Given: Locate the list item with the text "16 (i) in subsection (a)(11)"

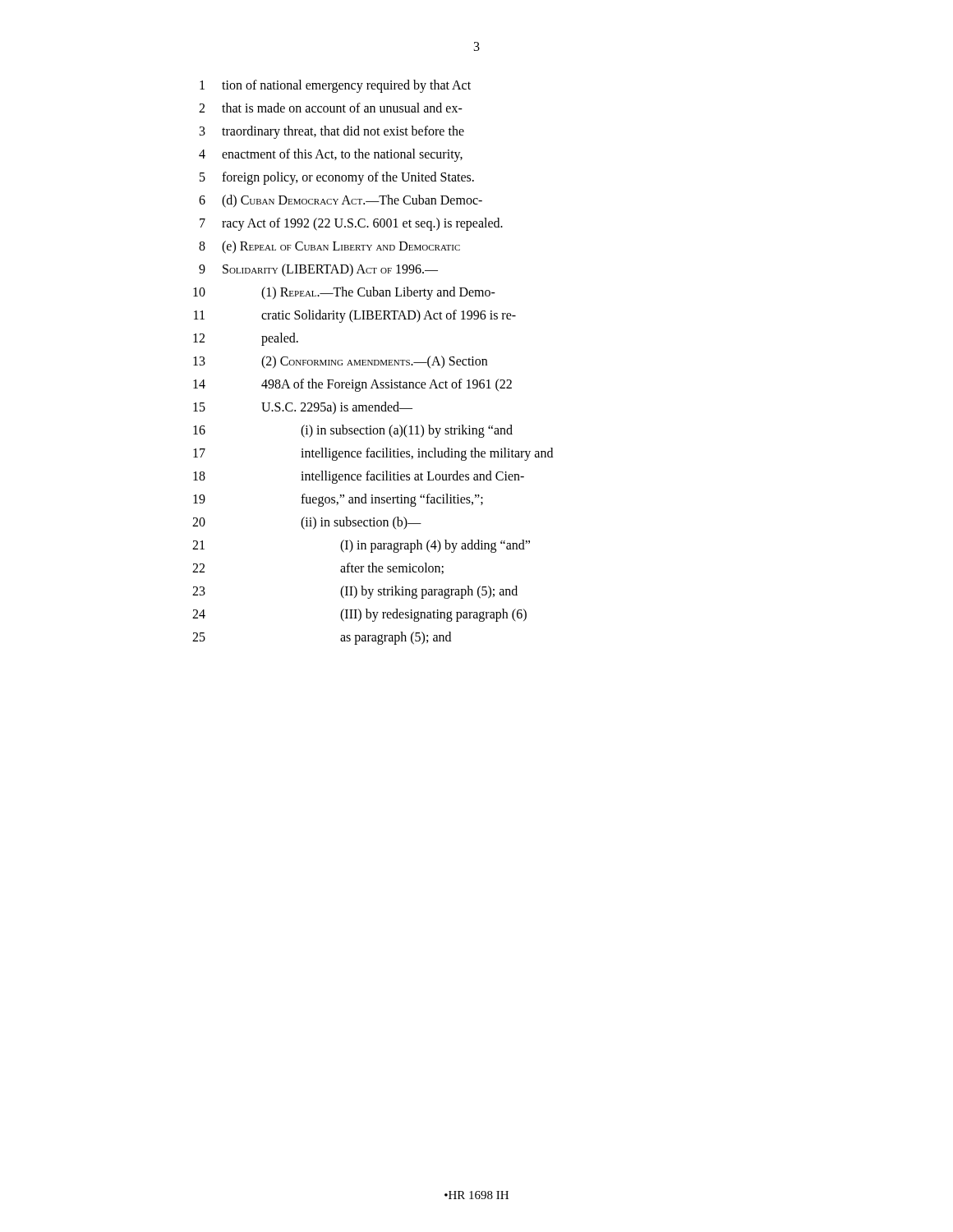Looking at the screenshot, I should click(338, 430).
